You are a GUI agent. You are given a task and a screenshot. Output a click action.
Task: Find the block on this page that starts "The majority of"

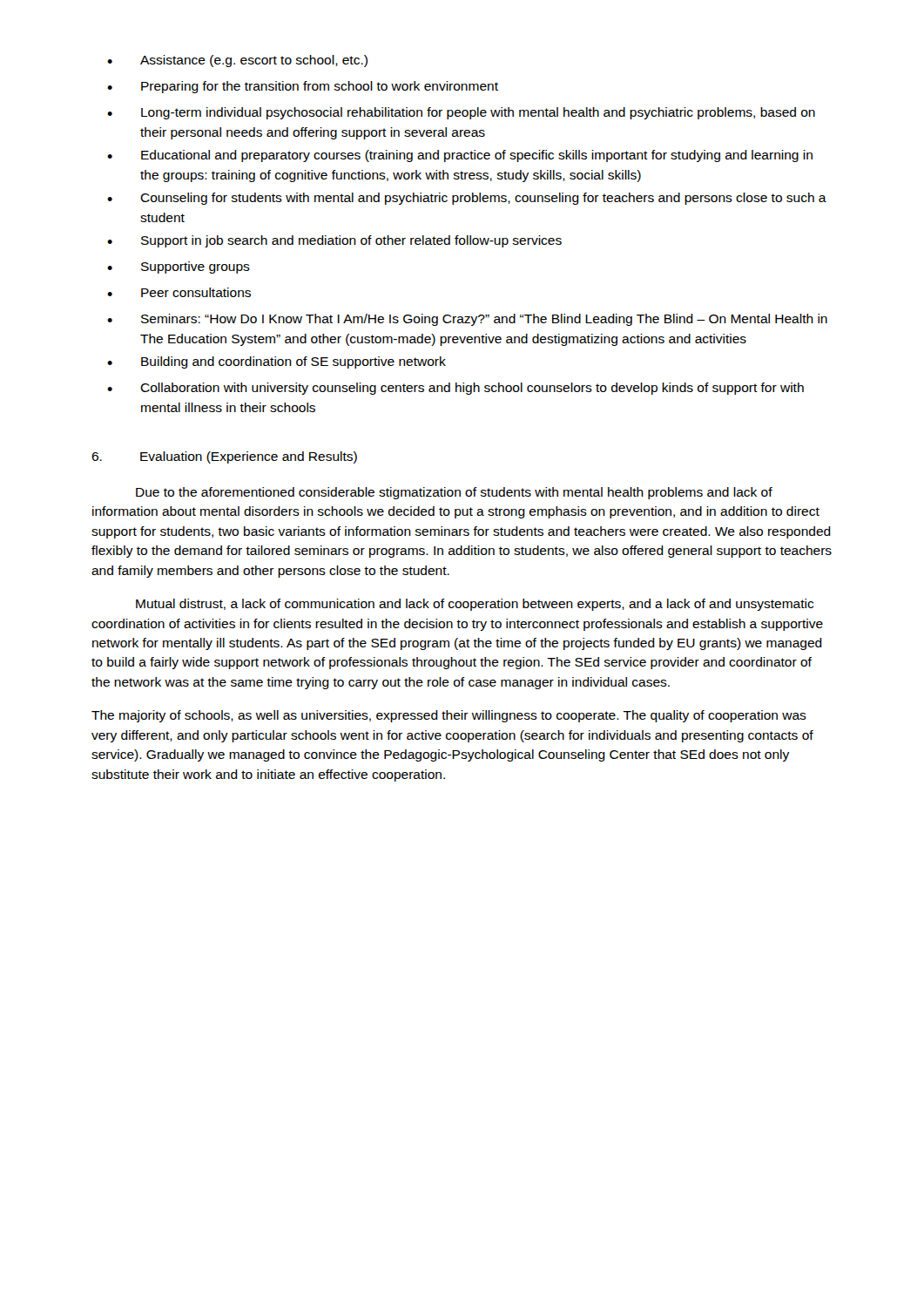point(452,745)
